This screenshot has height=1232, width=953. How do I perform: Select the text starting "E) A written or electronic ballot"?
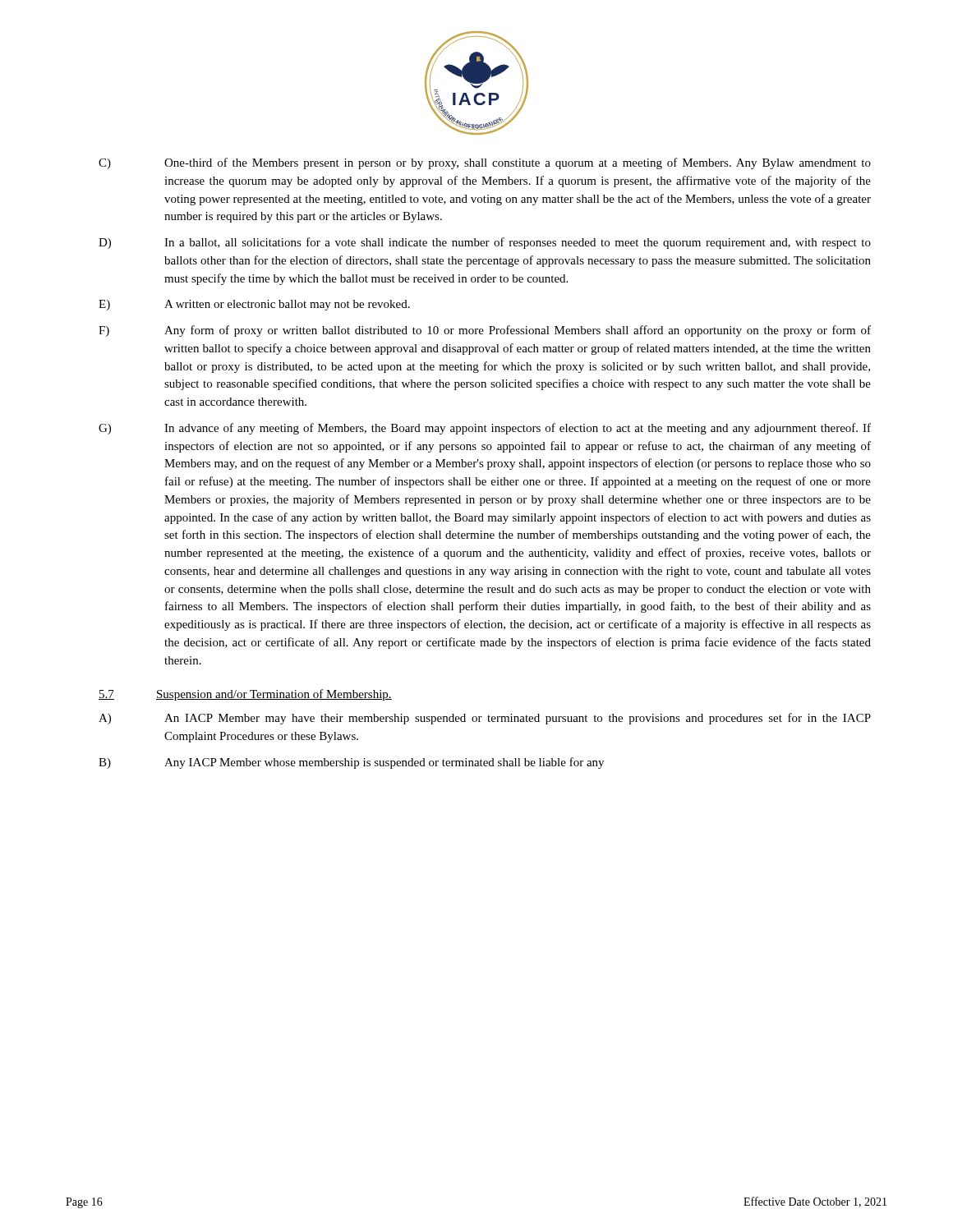254,305
